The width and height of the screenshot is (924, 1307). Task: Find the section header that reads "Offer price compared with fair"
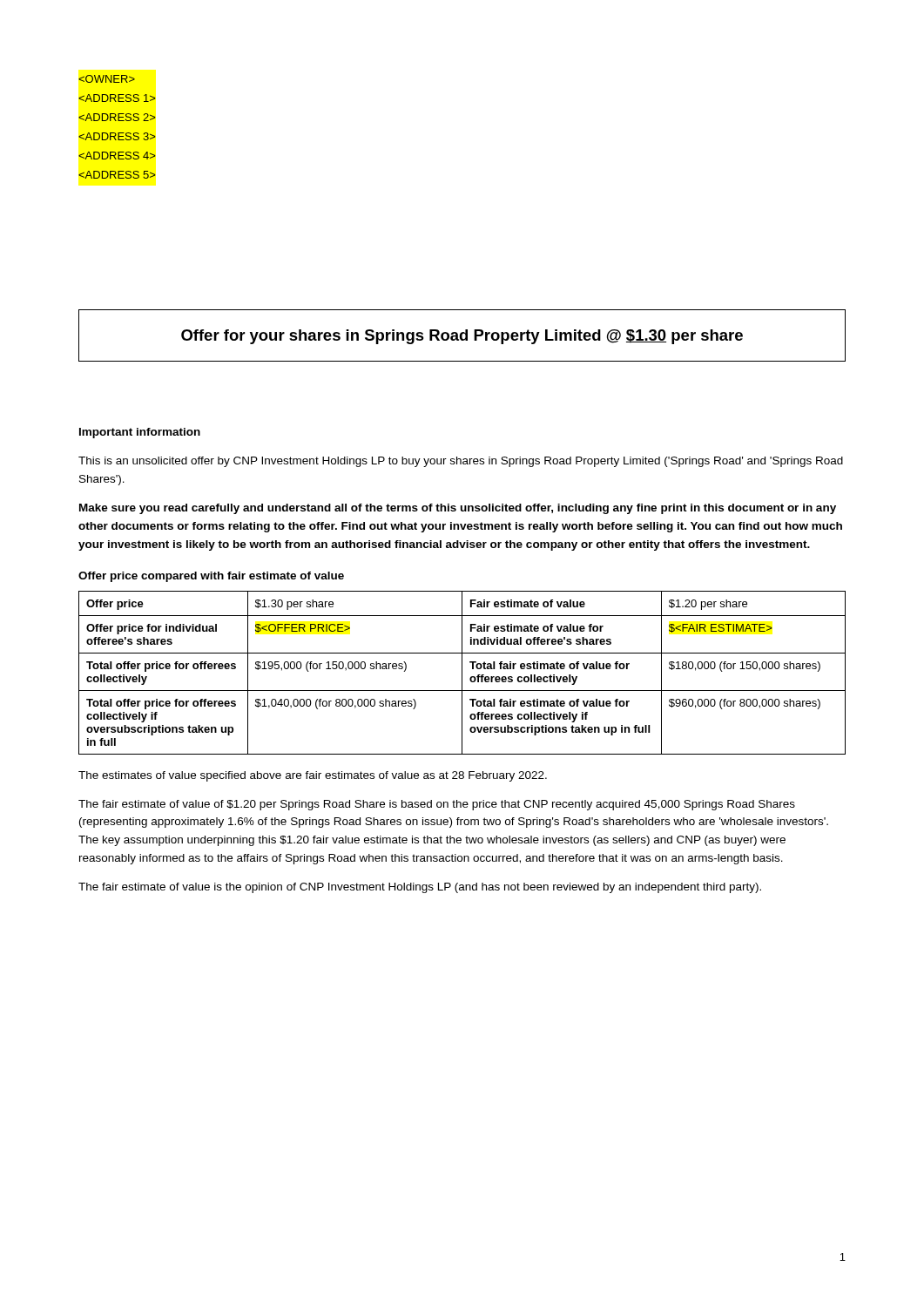211,575
